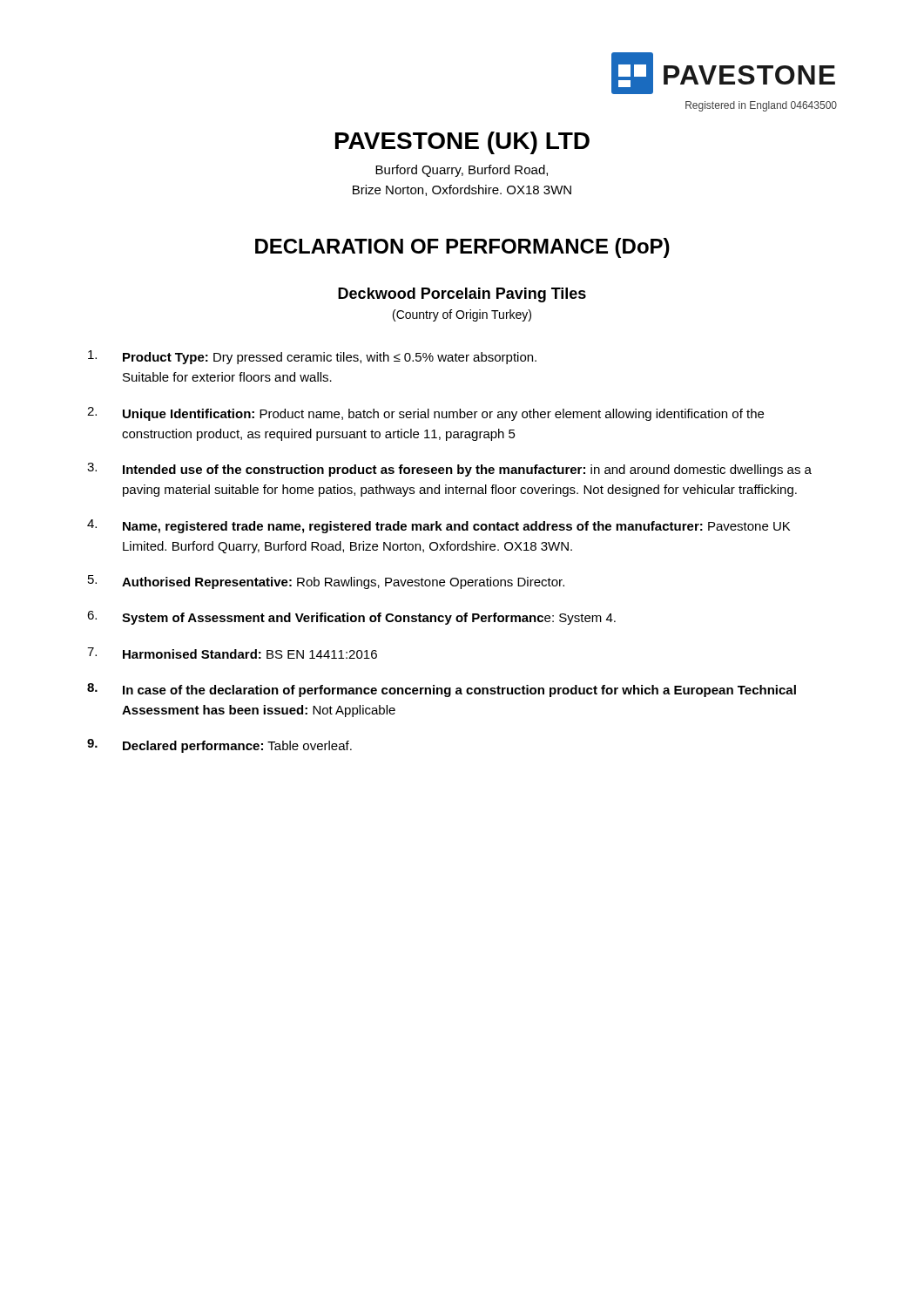Locate the text starting "DECLARATION OF PERFORMANCE (DoP)"

(462, 246)
